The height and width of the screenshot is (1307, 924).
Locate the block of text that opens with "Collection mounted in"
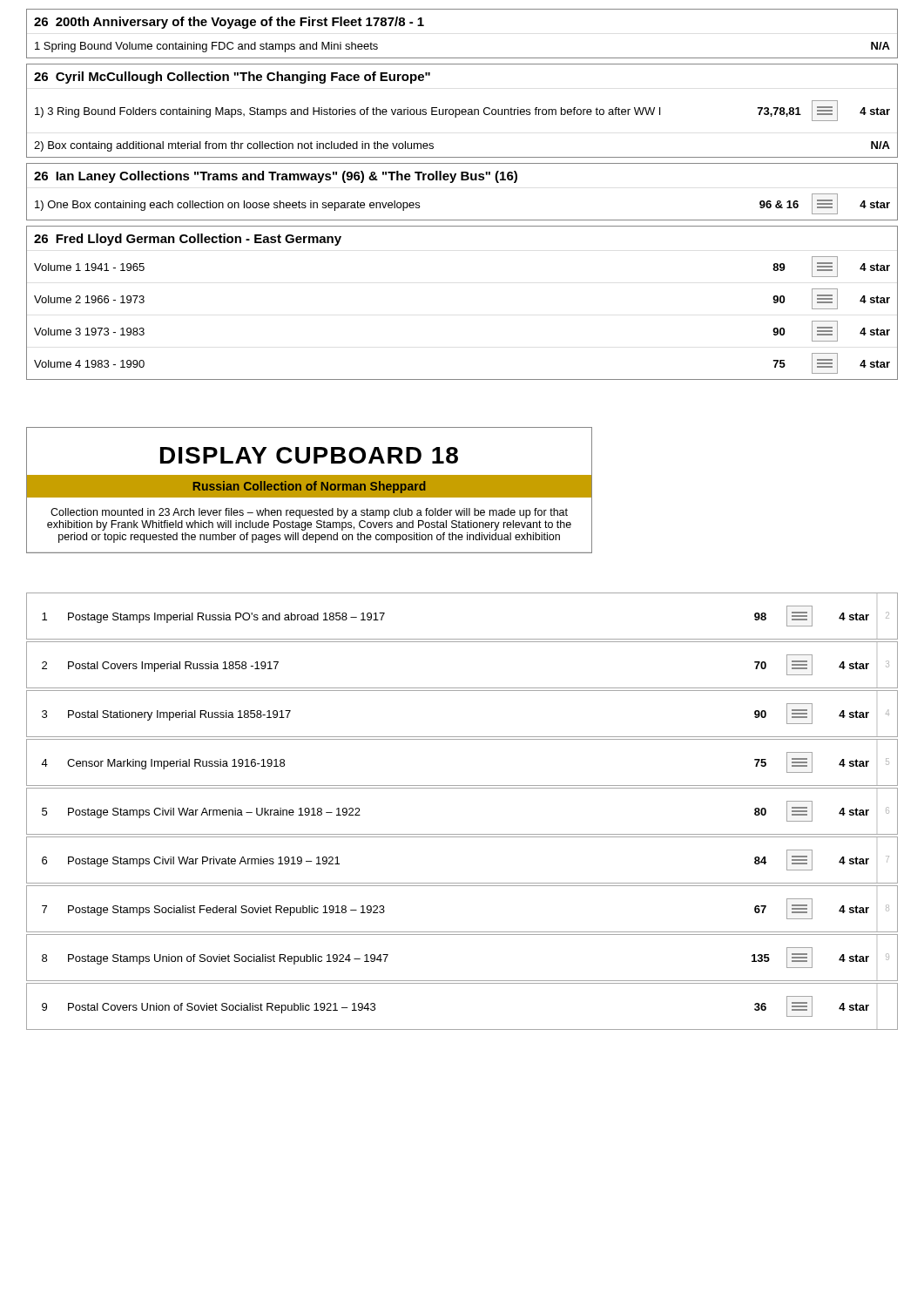(309, 524)
